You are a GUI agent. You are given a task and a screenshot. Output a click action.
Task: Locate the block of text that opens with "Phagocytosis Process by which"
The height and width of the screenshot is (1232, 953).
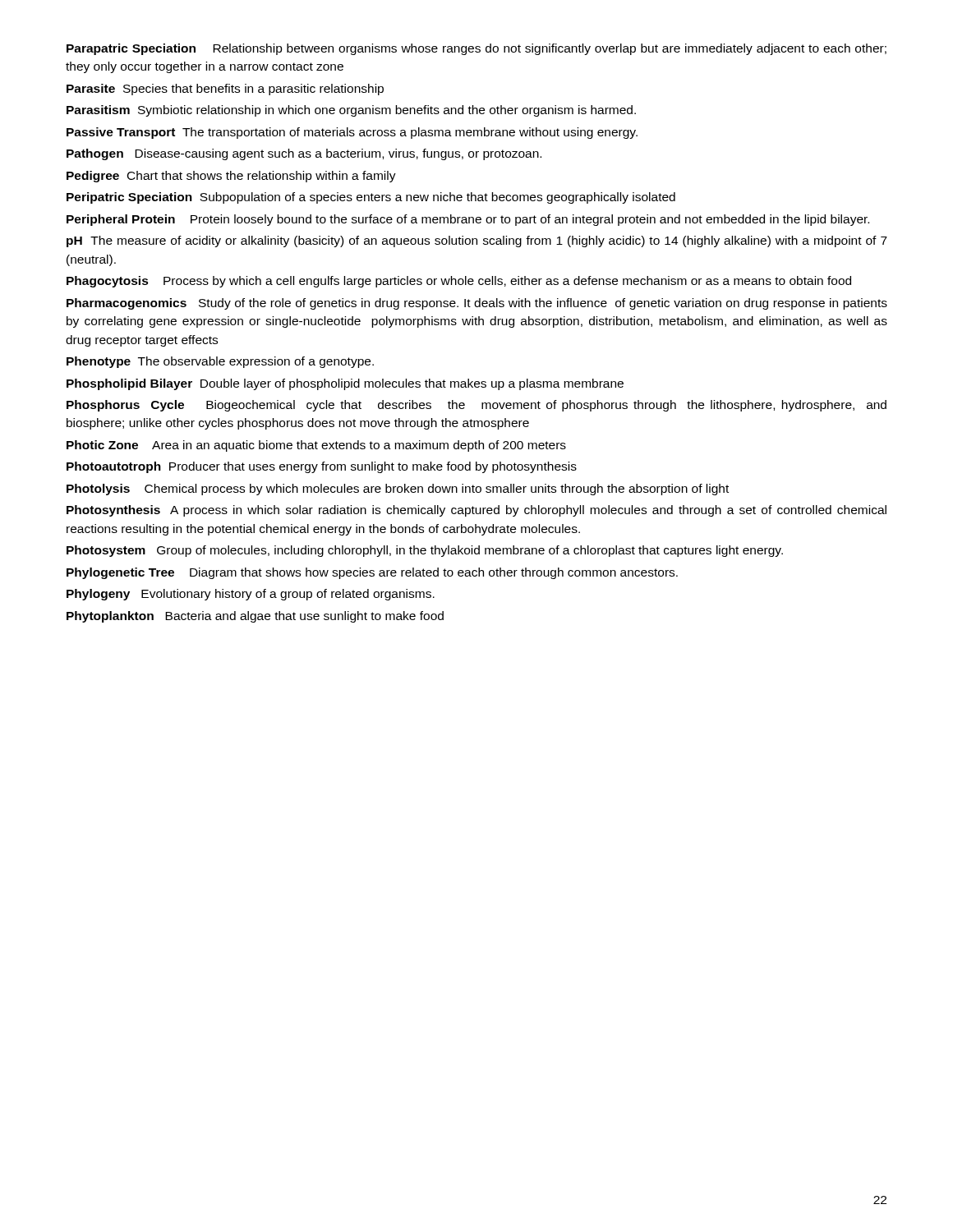point(459,281)
